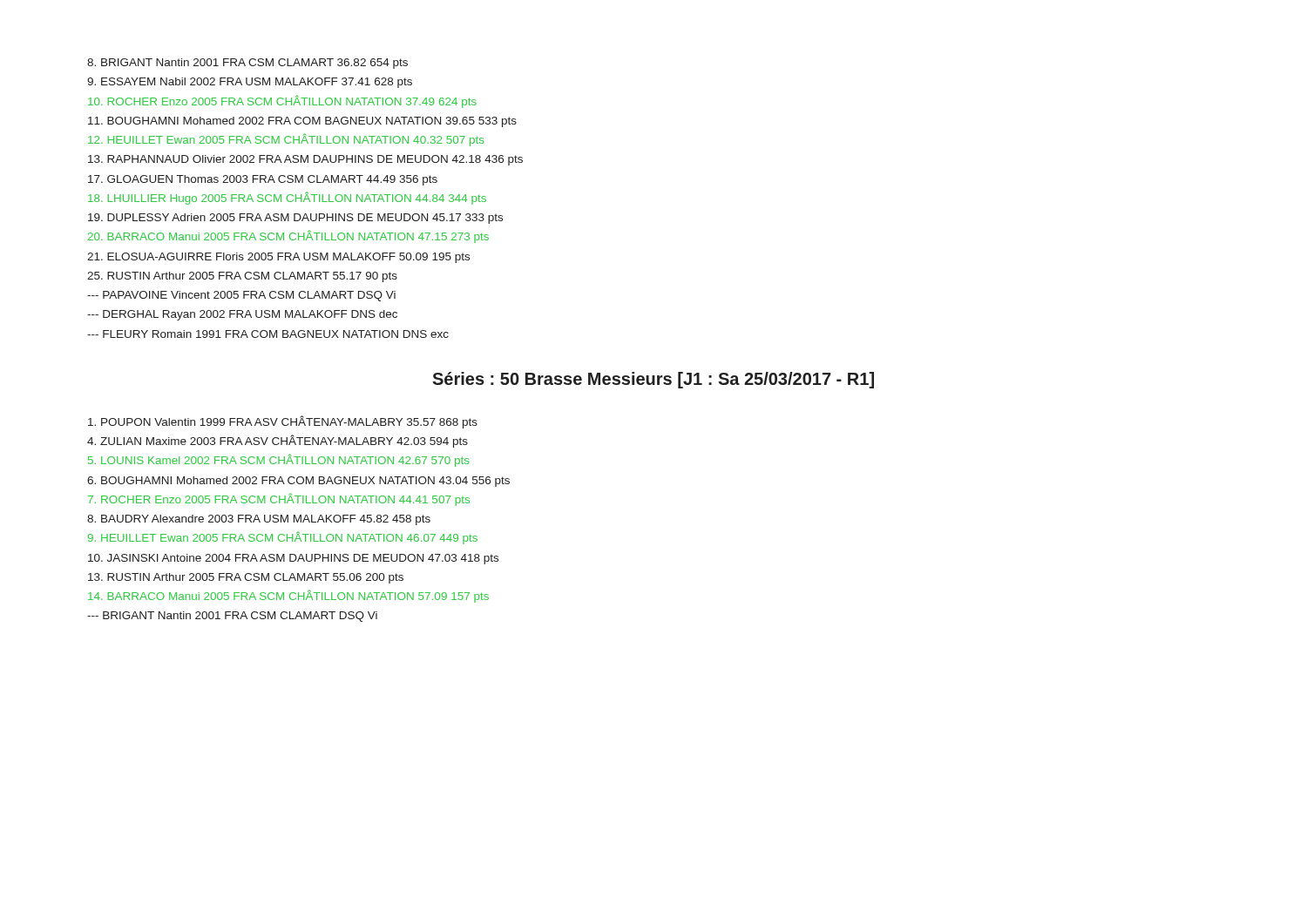Screen dimensions: 924x1307
Task: Click on the list item containing "7. ROCHER Enzo 2005 FRA SCM CHÂTILLON"
Action: (279, 499)
